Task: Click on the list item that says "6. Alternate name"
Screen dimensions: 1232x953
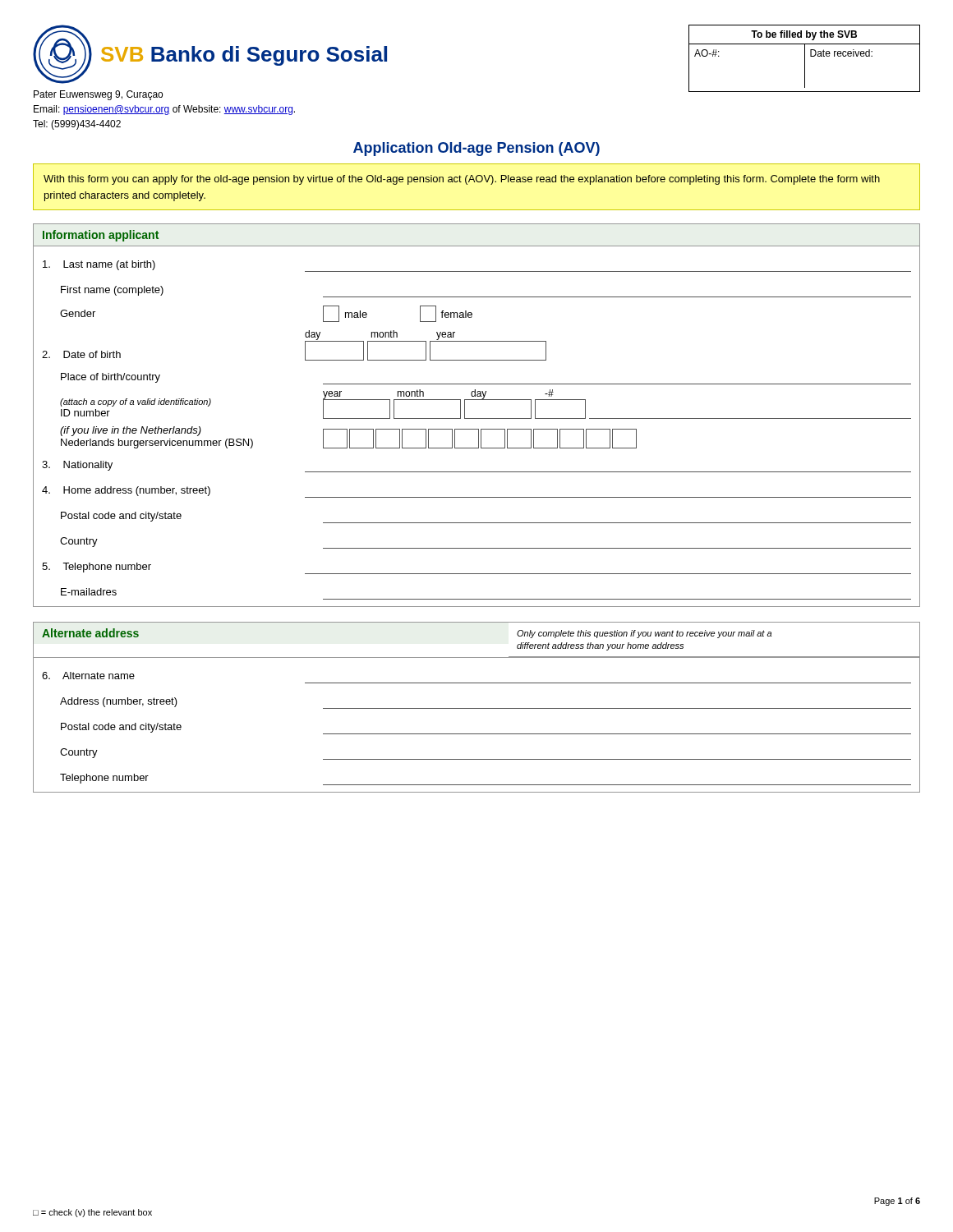Action: (476, 675)
